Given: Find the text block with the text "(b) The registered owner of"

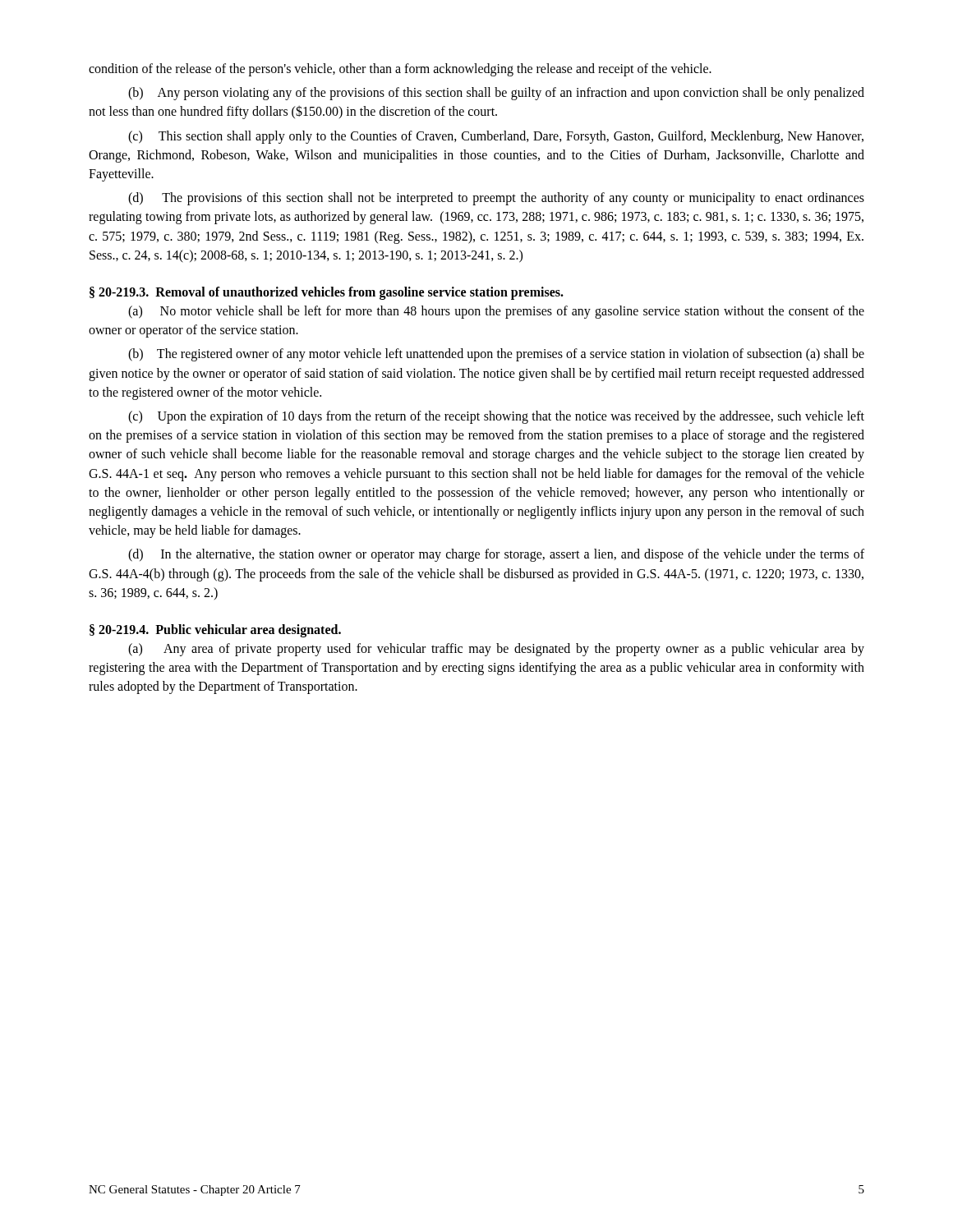Looking at the screenshot, I should pyautogui.click(x=476, y=373).
